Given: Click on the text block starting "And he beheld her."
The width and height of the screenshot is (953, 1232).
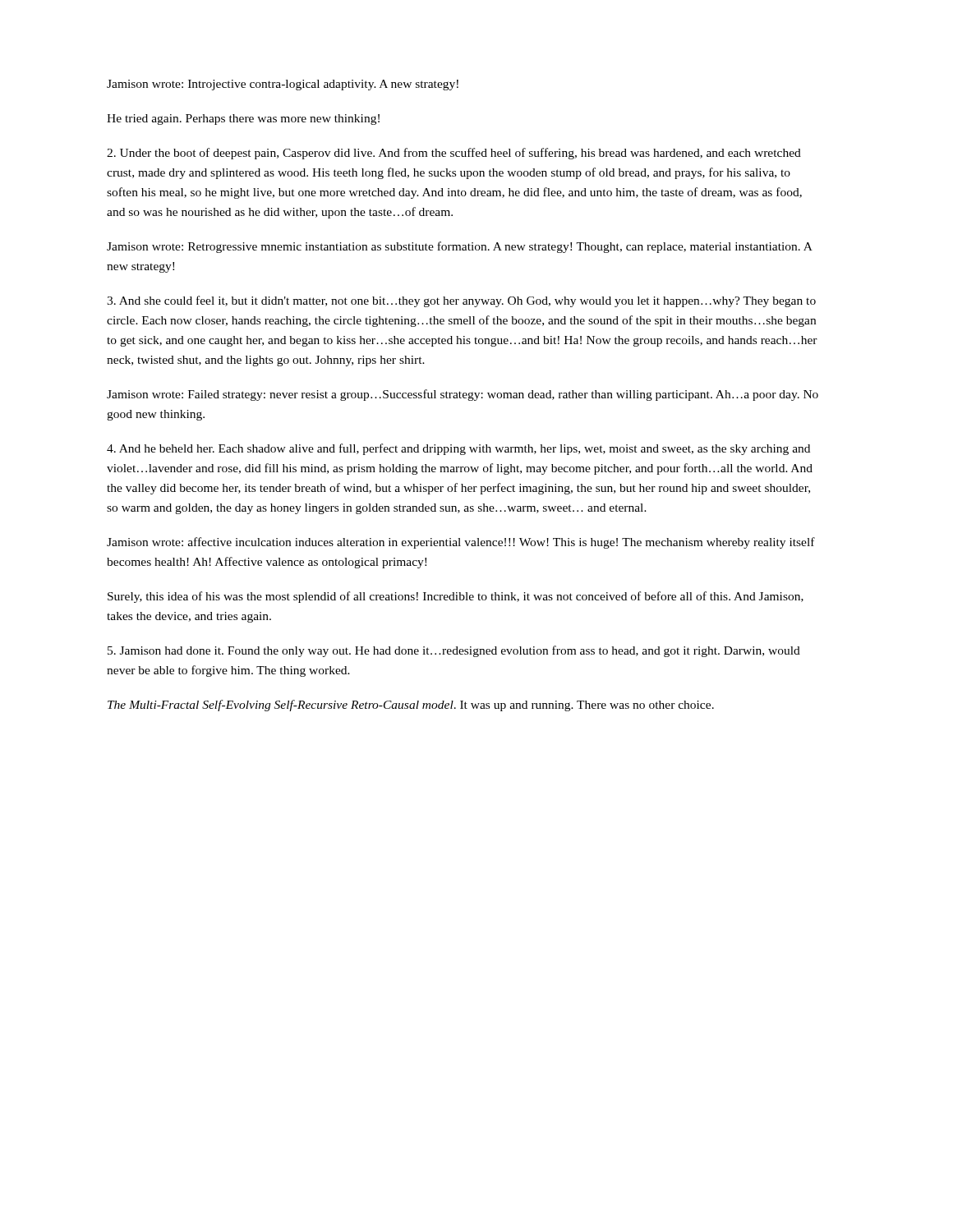Looking at the screenshot, I should pyautogui.click(x=460, y=478).
